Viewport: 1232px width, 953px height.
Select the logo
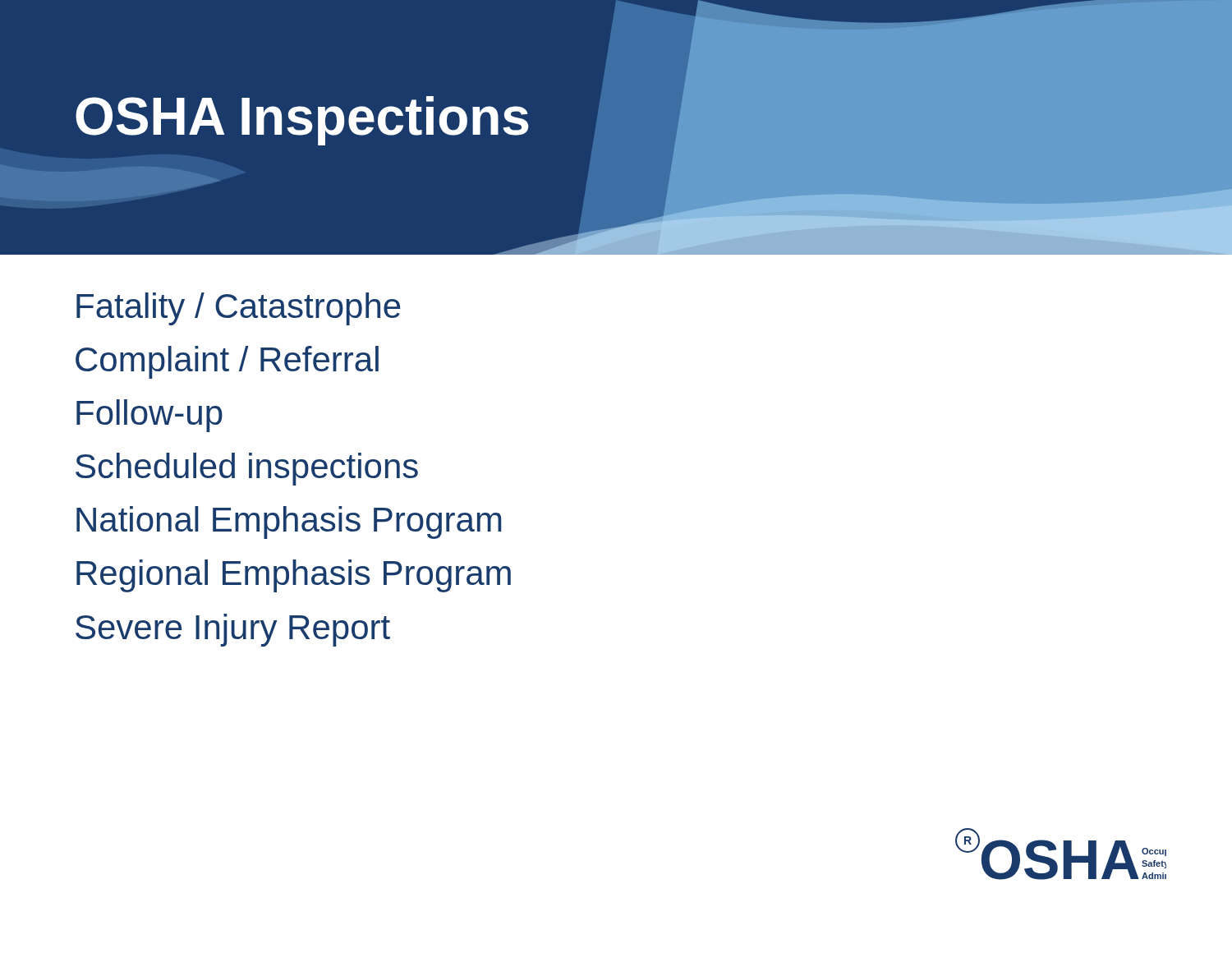point(1060,859)
